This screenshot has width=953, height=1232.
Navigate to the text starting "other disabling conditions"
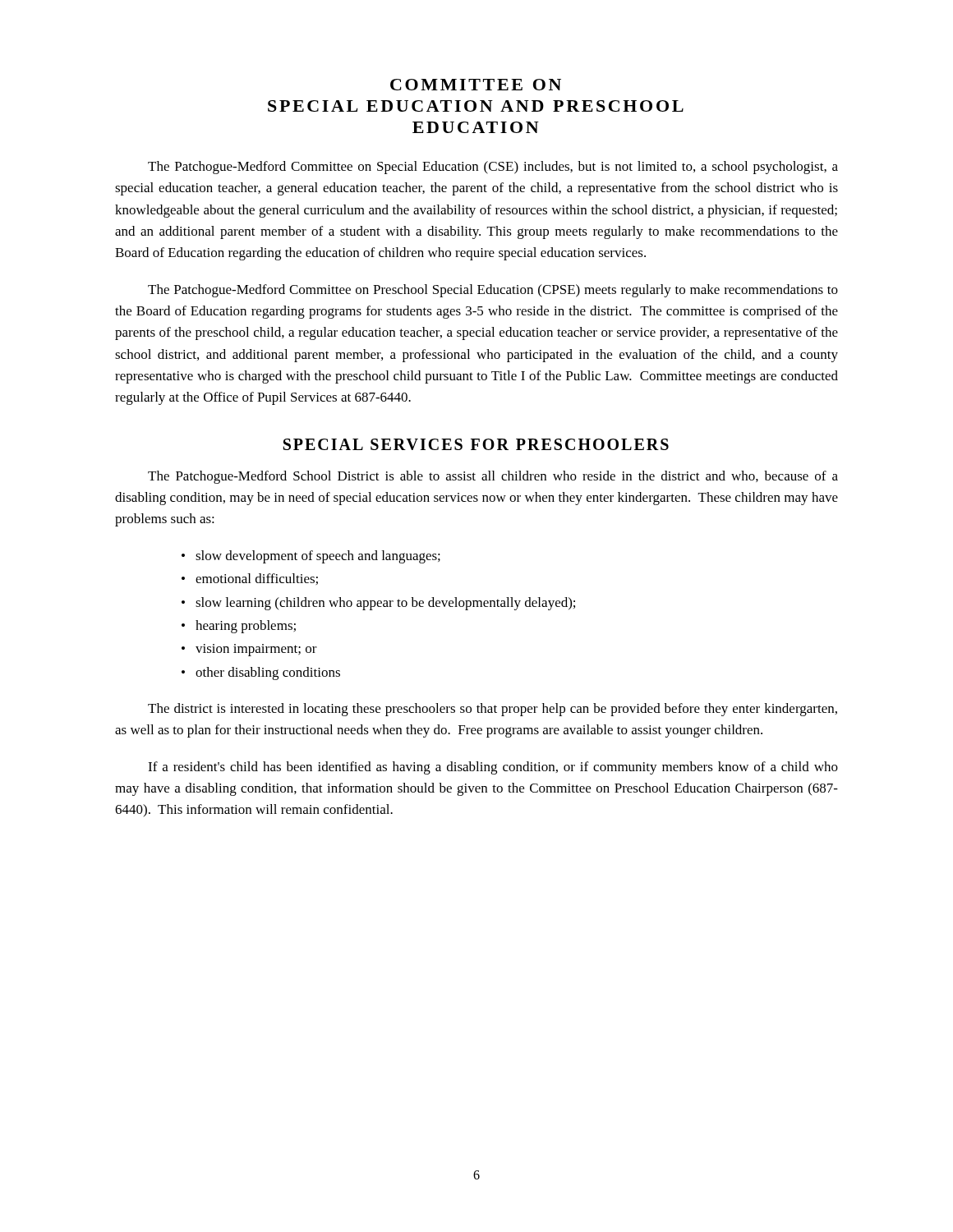268,672
